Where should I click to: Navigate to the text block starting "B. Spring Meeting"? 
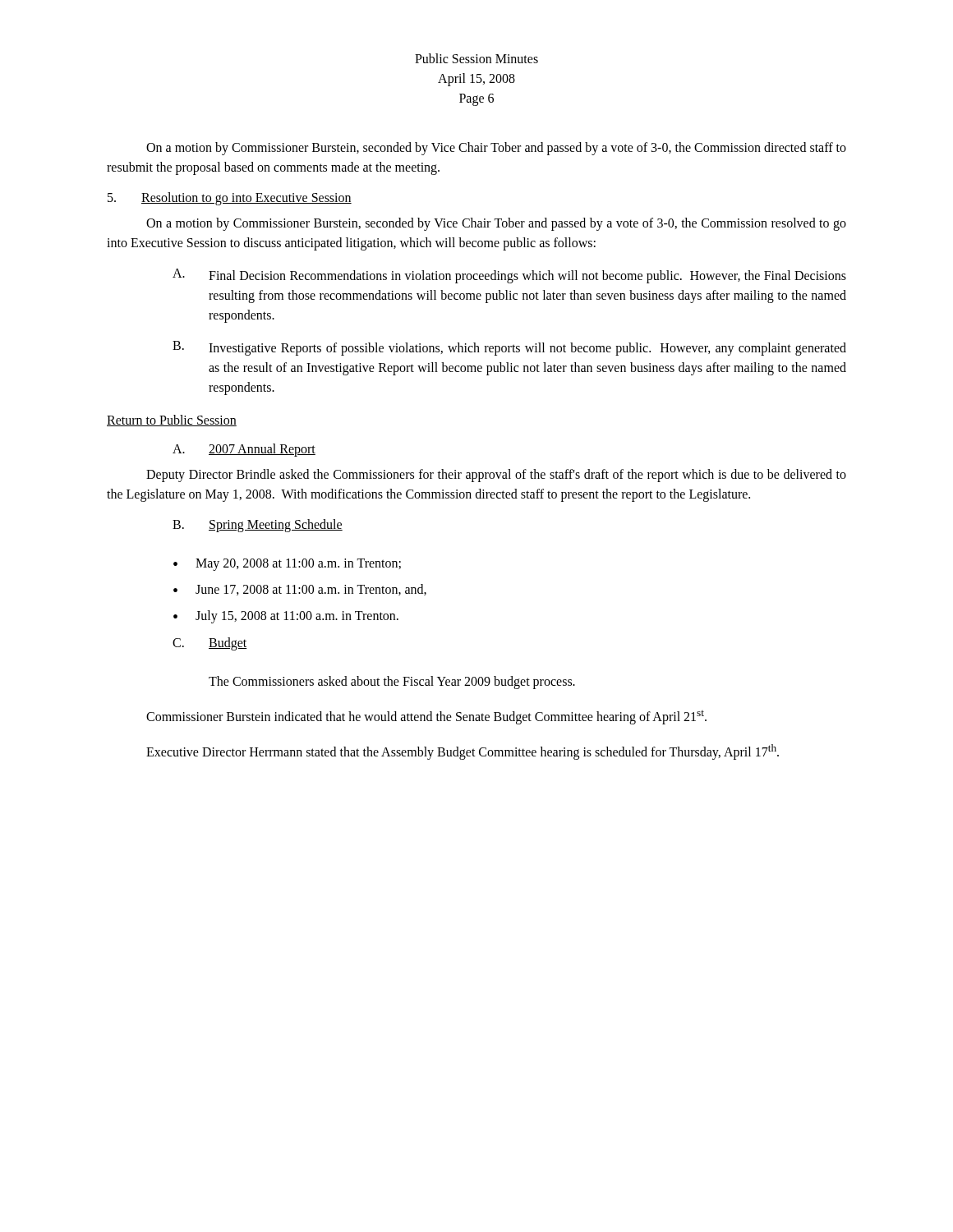(257, 525)
